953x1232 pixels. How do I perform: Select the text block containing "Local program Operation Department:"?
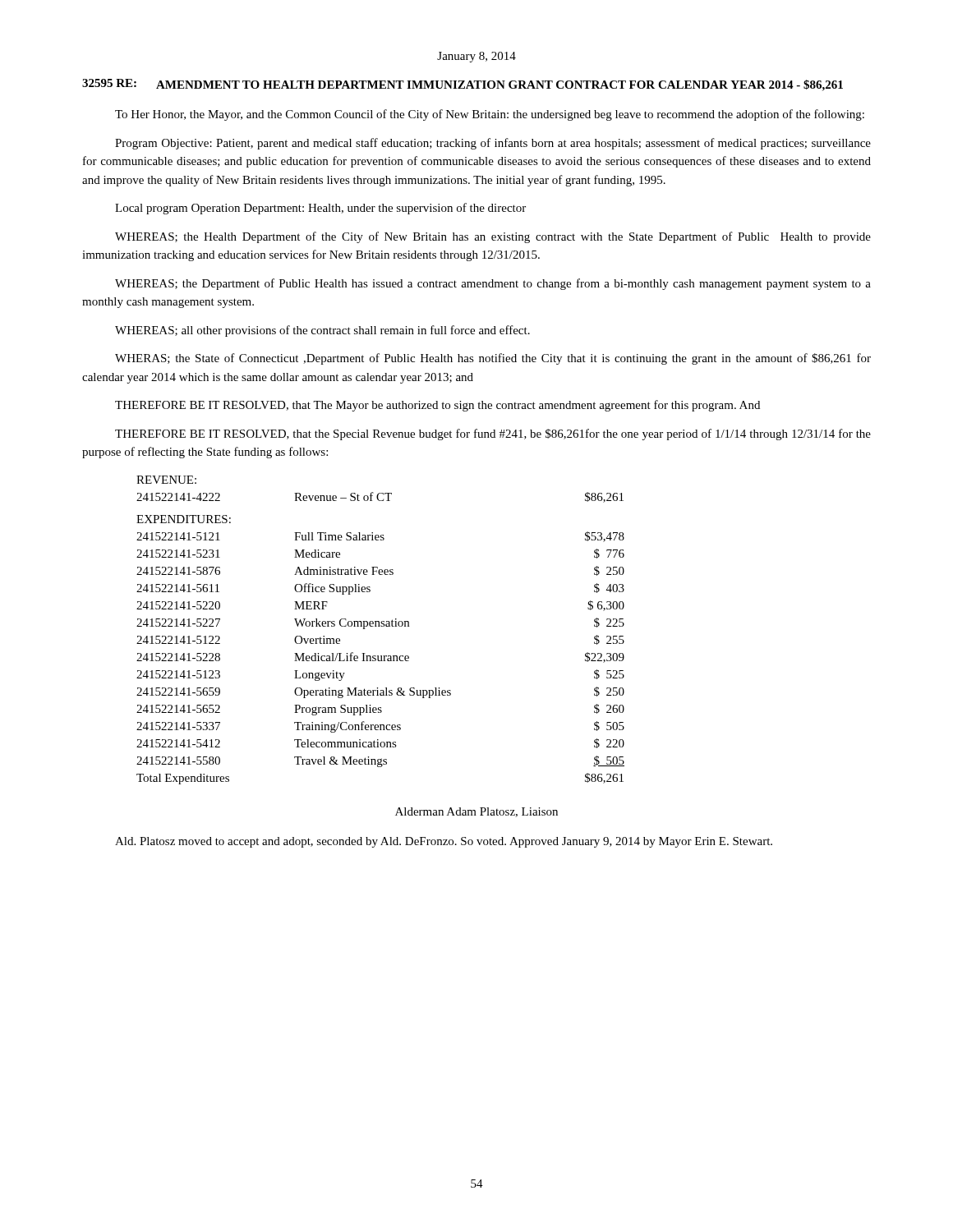(x=476, y=208)
